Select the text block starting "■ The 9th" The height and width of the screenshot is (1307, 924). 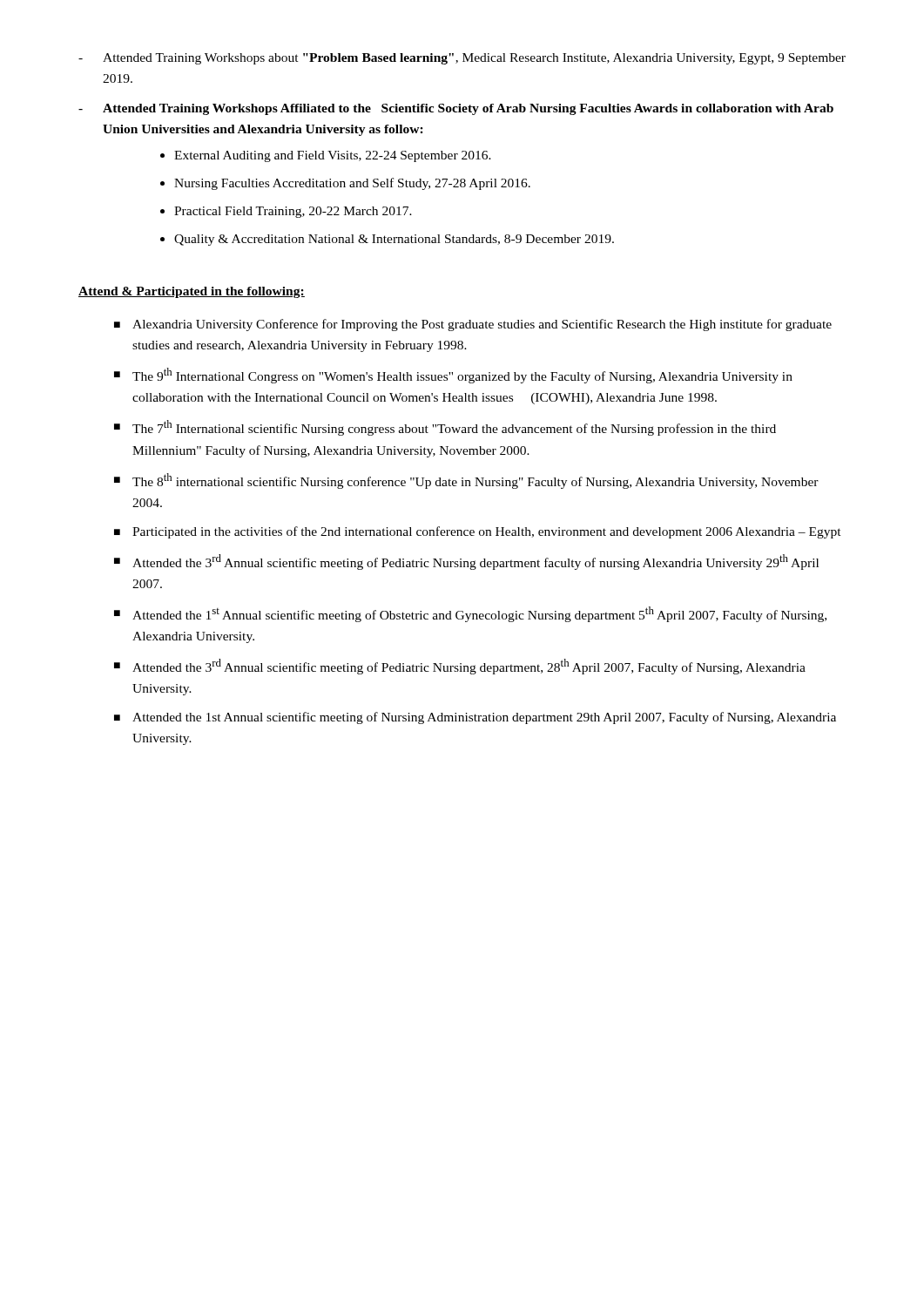point(479,386)
